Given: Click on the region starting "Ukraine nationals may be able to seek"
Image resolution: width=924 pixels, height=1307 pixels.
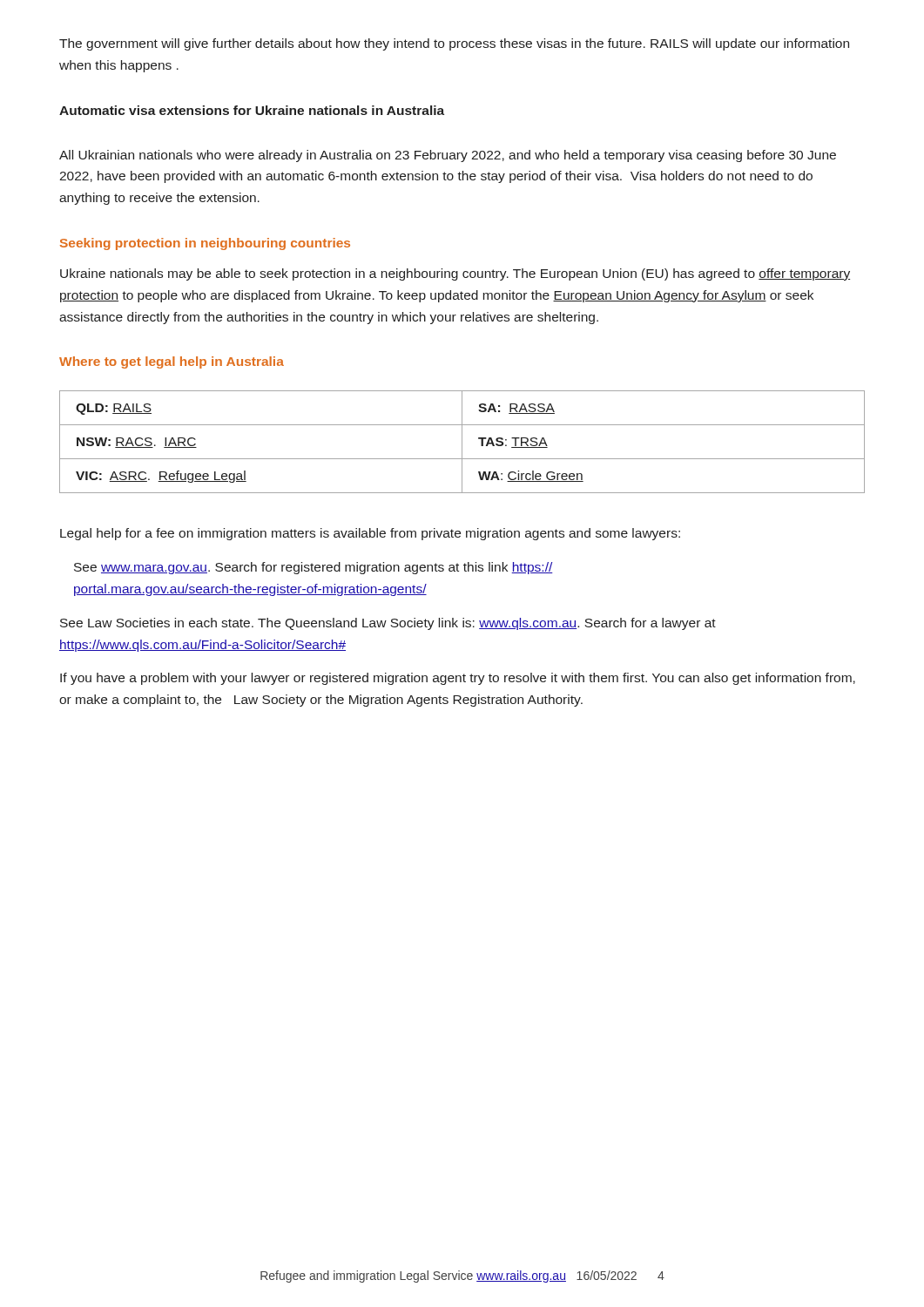Looking at the screenshot, I should 455,295.
